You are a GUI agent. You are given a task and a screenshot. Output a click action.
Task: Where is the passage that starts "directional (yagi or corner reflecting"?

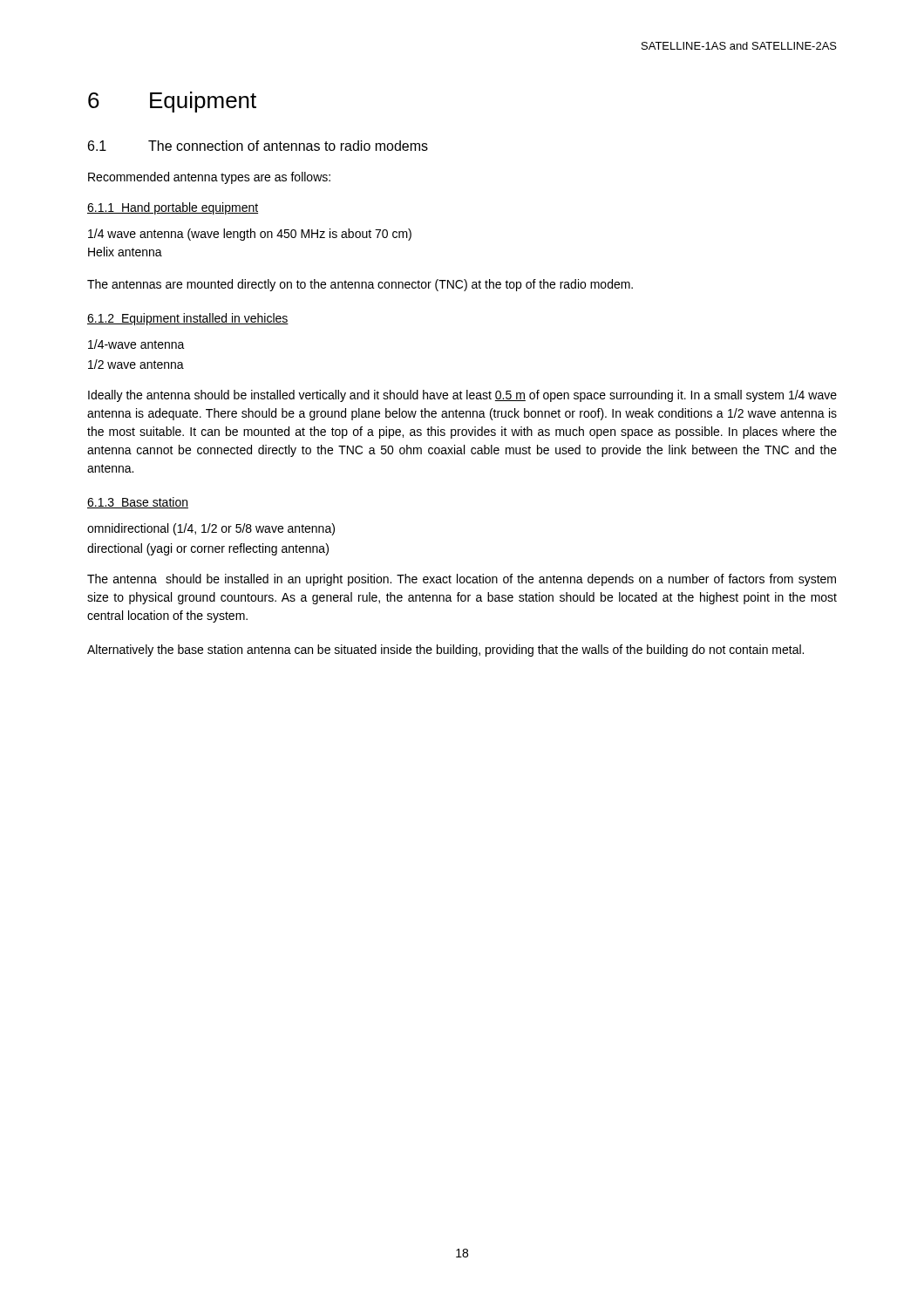coord(208,549)
